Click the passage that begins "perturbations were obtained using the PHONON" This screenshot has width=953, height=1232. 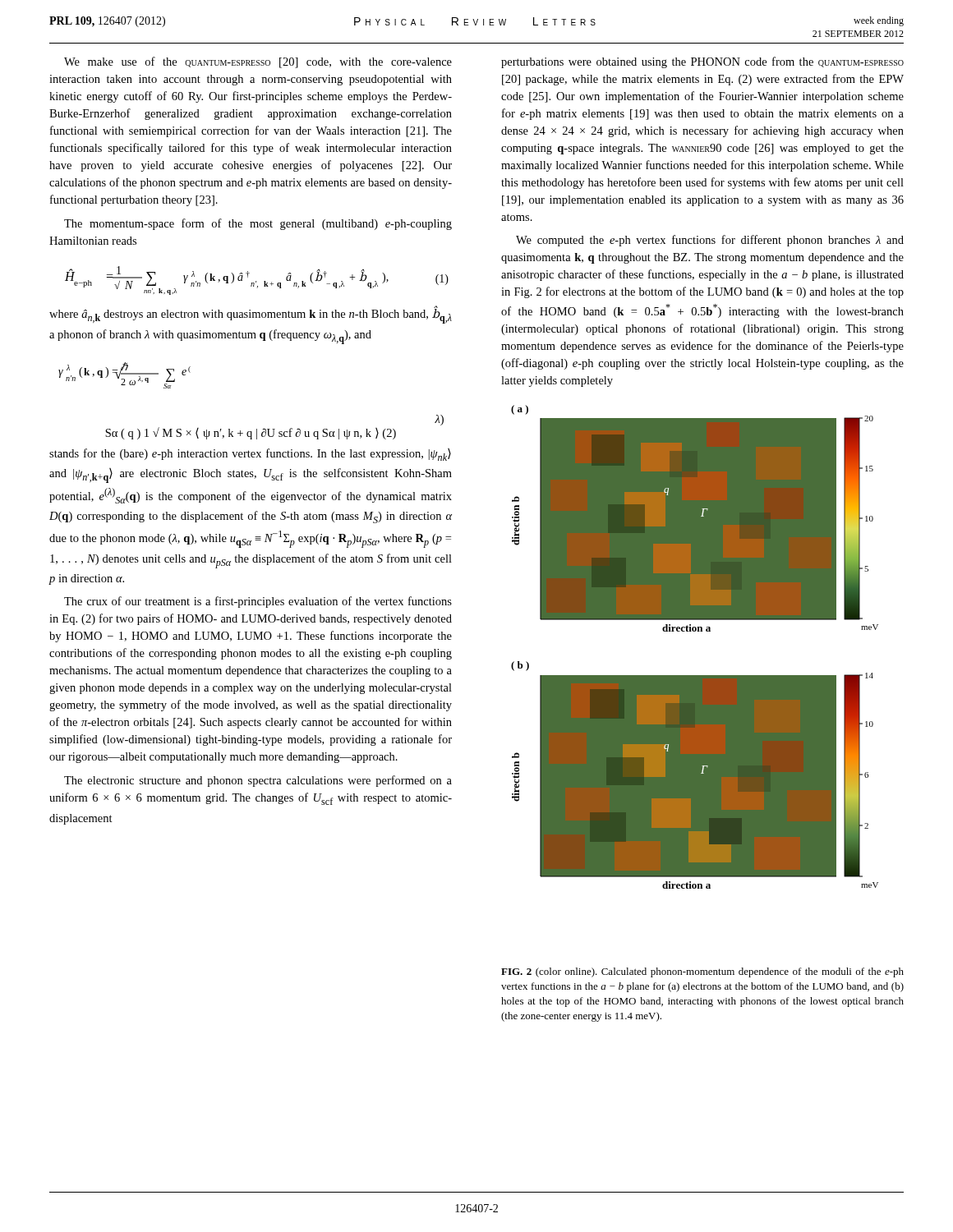tap(702, 140)
